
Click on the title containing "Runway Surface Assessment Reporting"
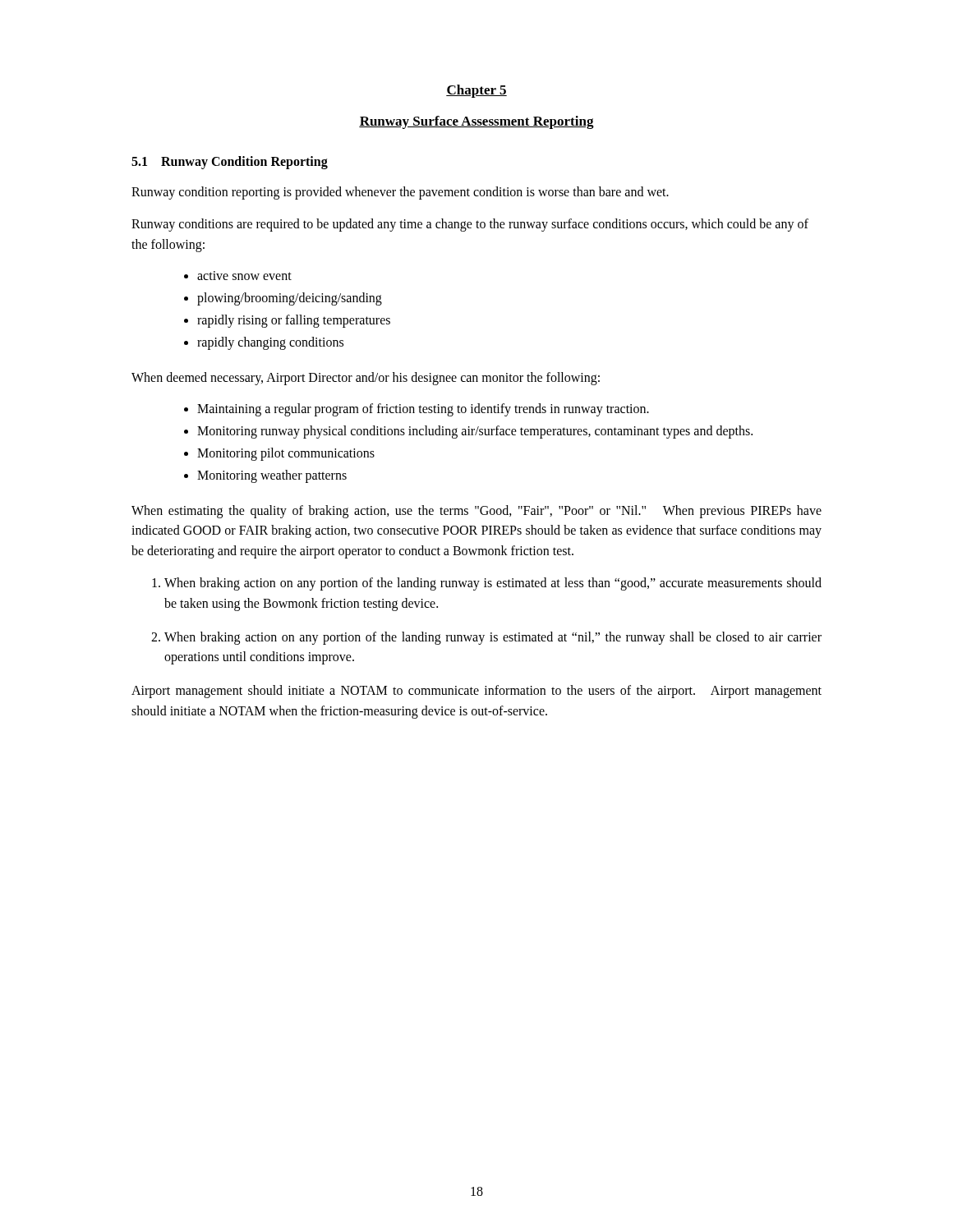coord(476,122)
